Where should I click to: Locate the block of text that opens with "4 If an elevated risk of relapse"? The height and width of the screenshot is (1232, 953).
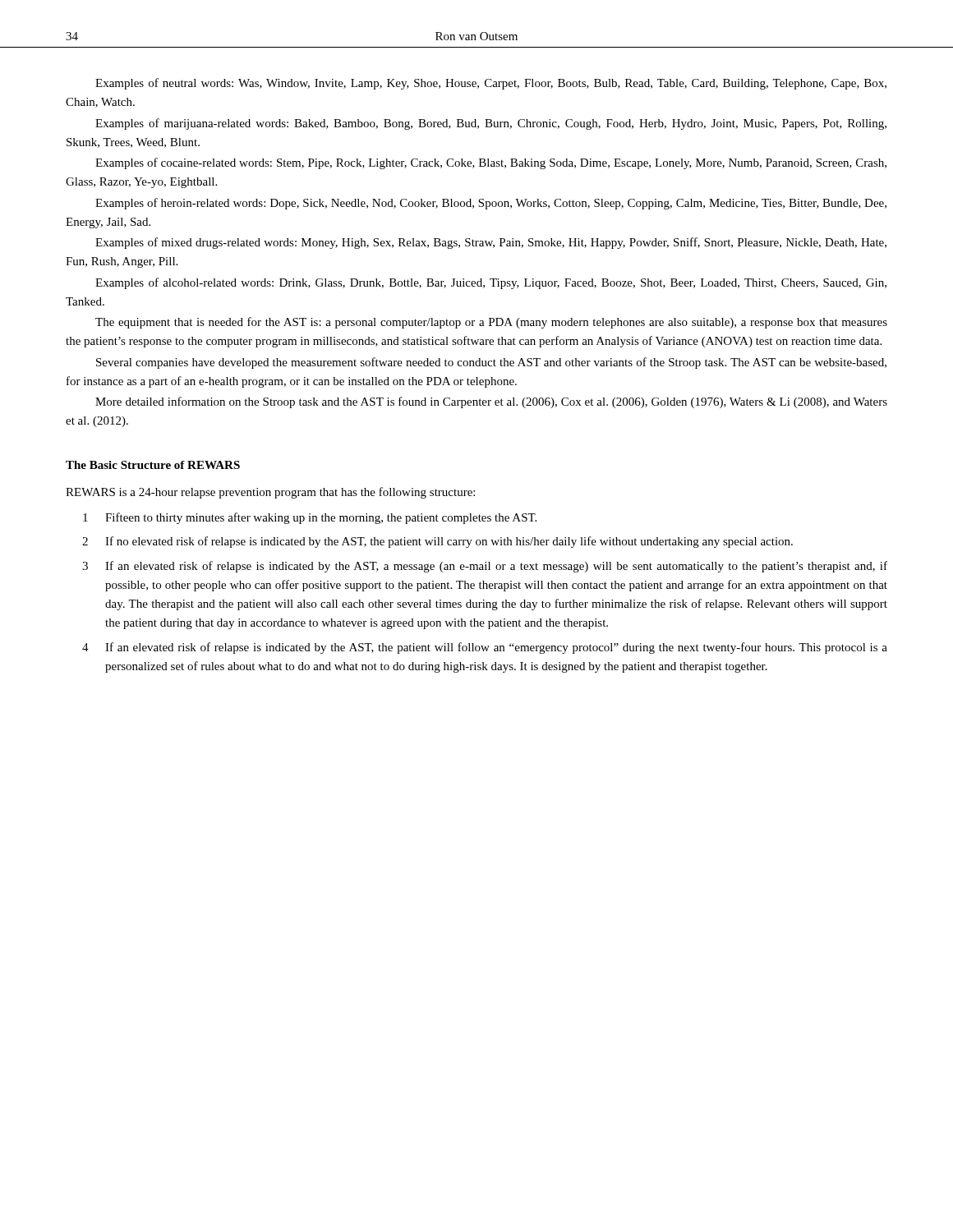(476, 657)
